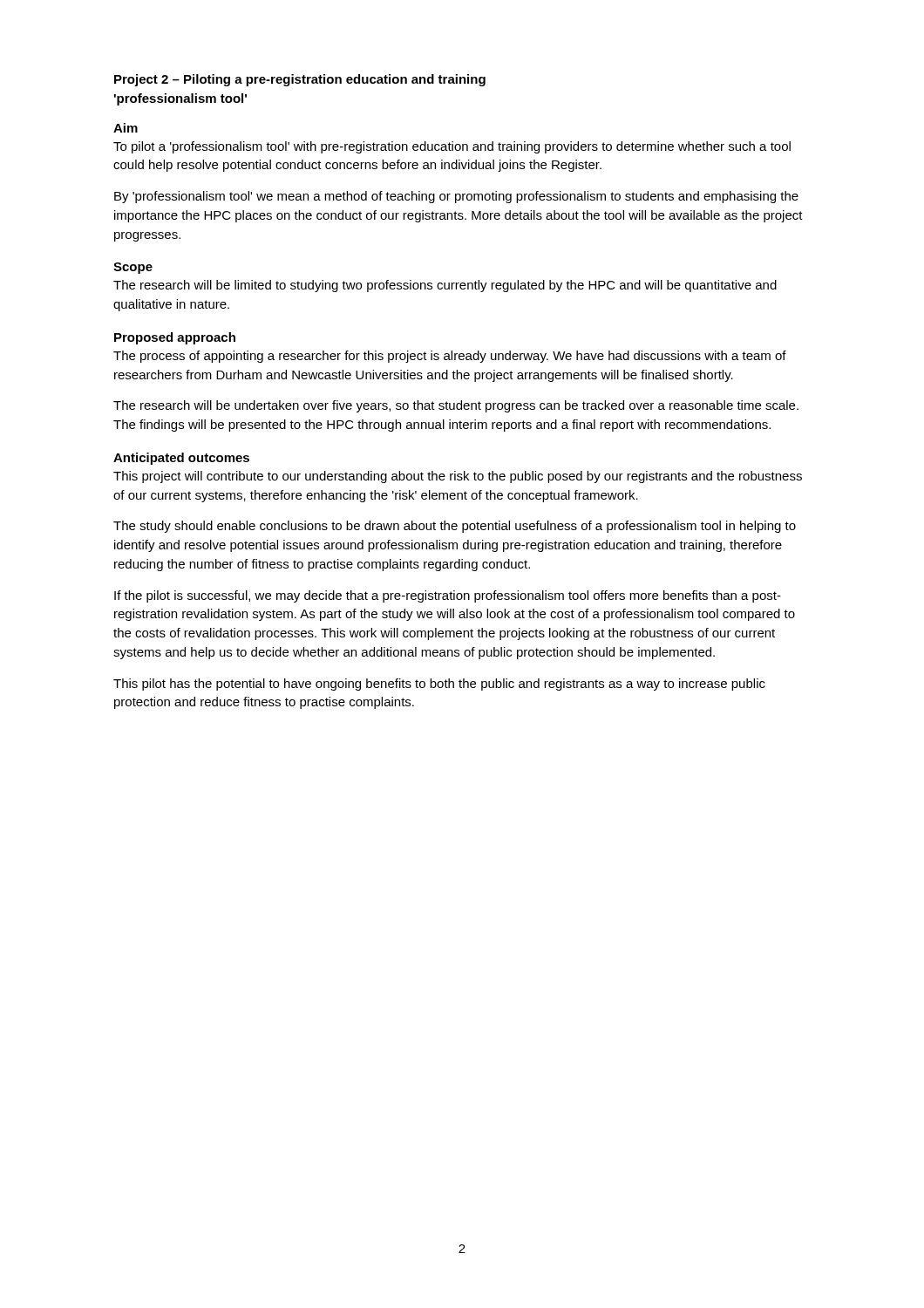924x1308 pixels.
Task: Select the text block that reads "The research will be undertaken over five"
Action: coord(456,415)
